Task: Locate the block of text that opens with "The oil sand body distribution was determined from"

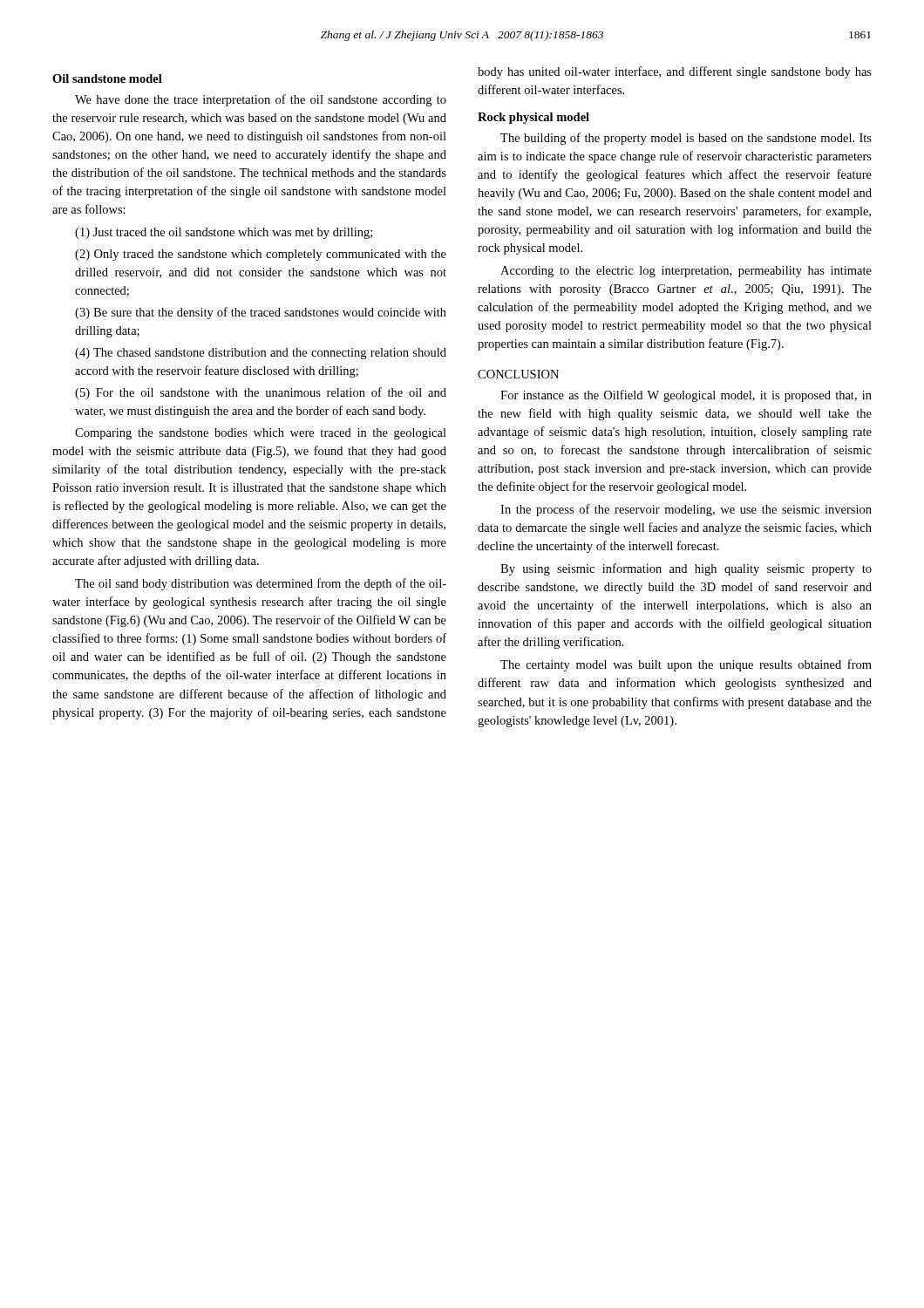Action: 89,77
